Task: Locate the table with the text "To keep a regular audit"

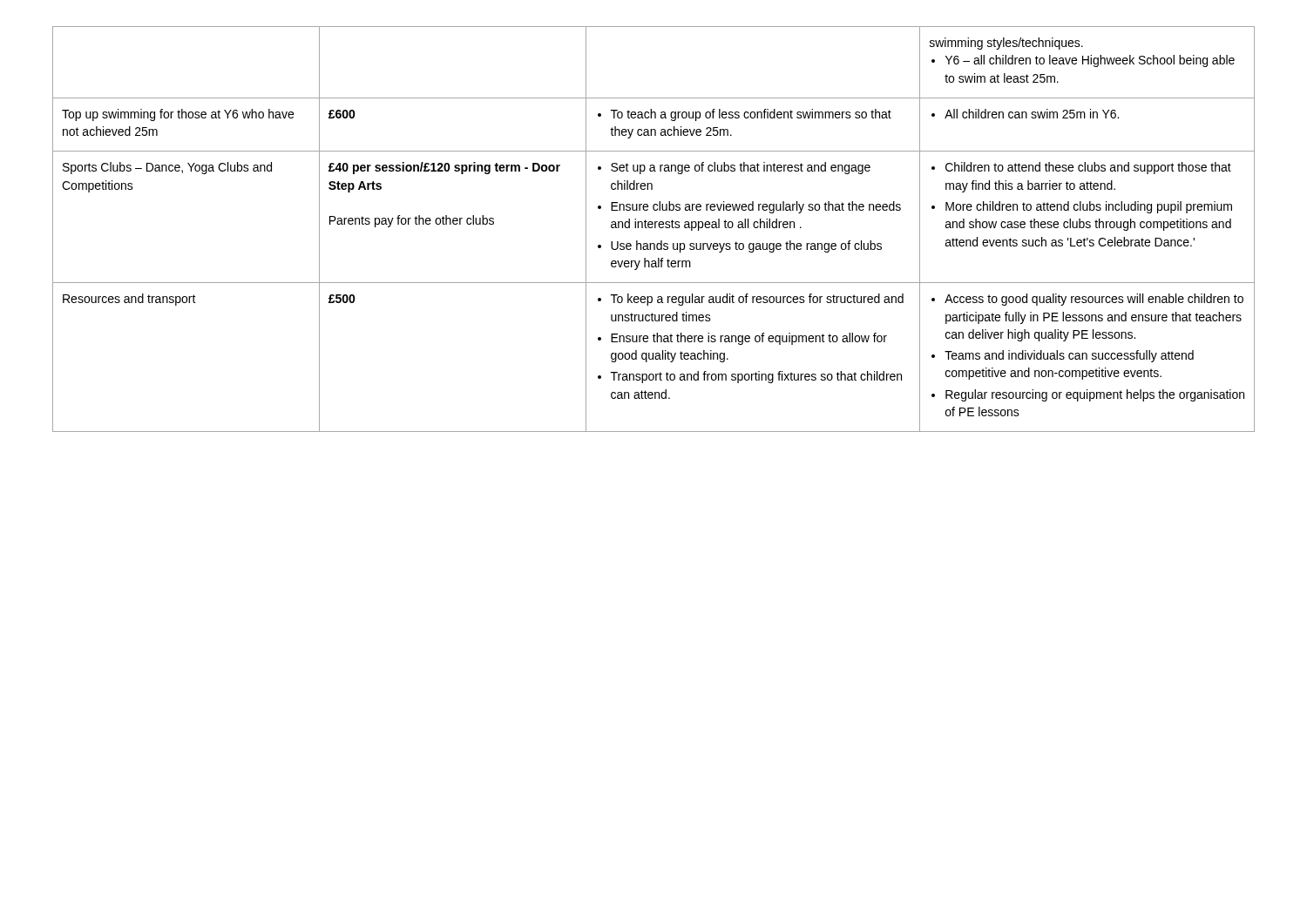Action: (x=654, y=229)
